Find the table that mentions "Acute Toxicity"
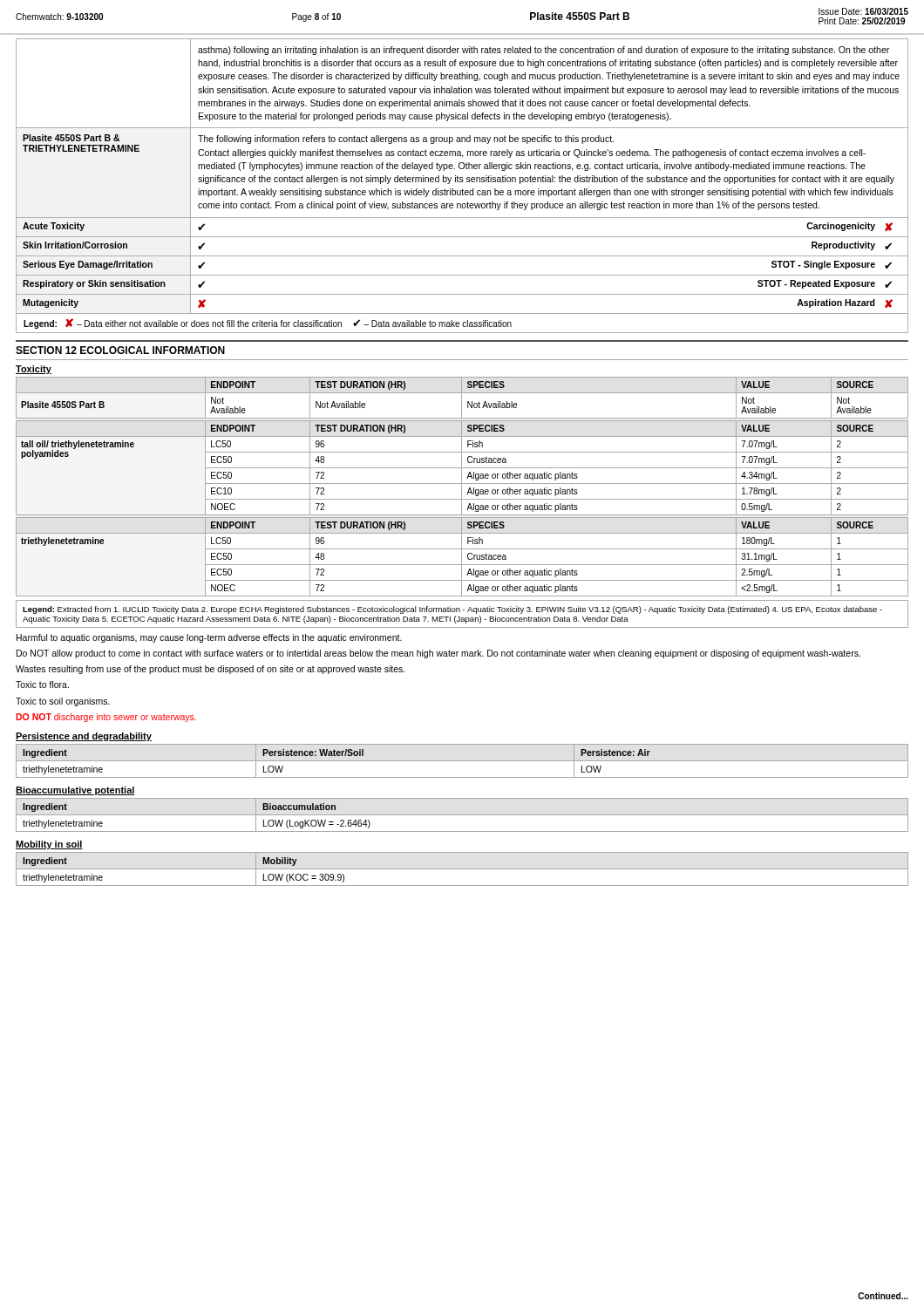 coord(462,186)
